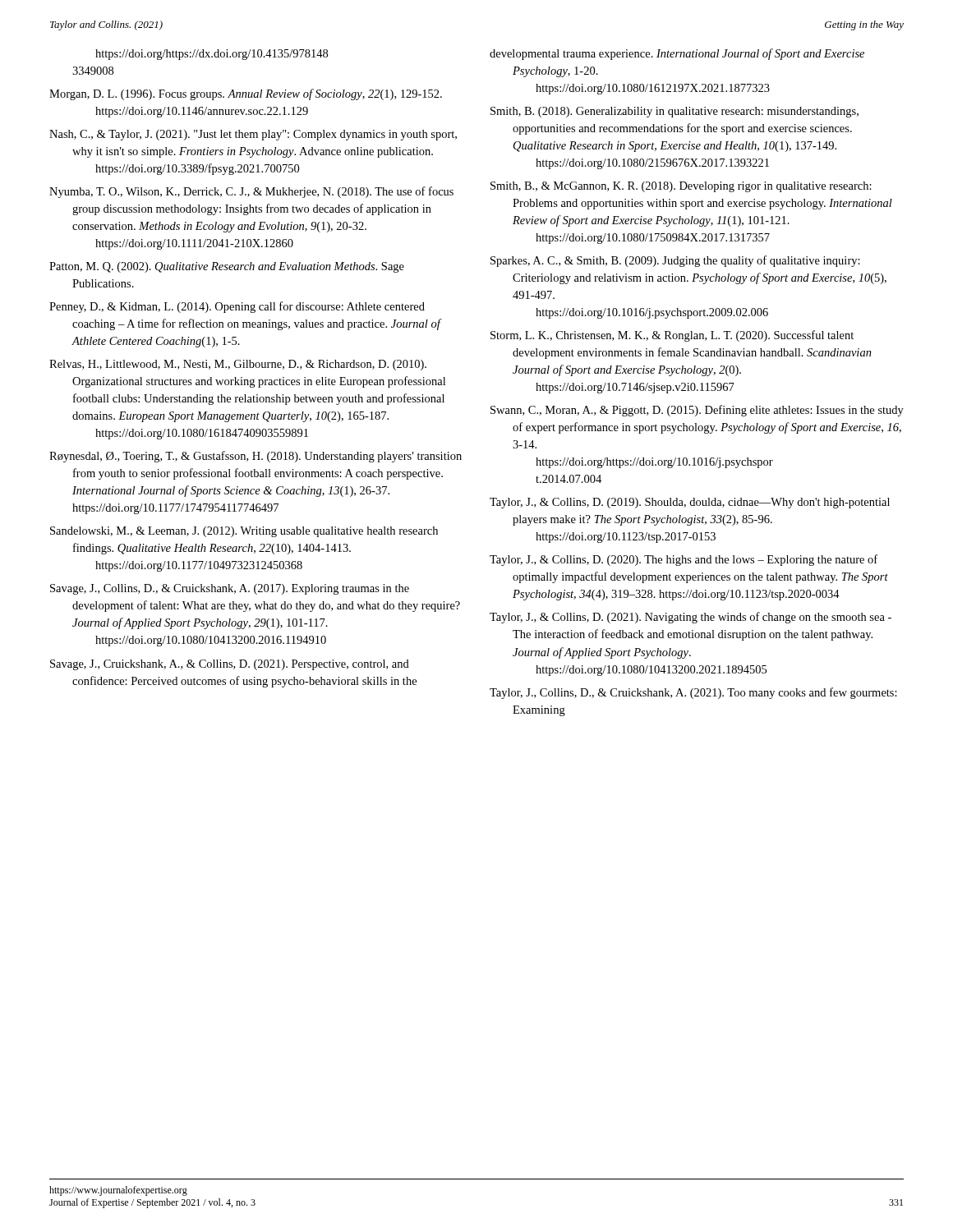
Task: Point to the block beginning "Røynesdal, Ø., Toering, T.,"
Action: click(x=256, y=482)
